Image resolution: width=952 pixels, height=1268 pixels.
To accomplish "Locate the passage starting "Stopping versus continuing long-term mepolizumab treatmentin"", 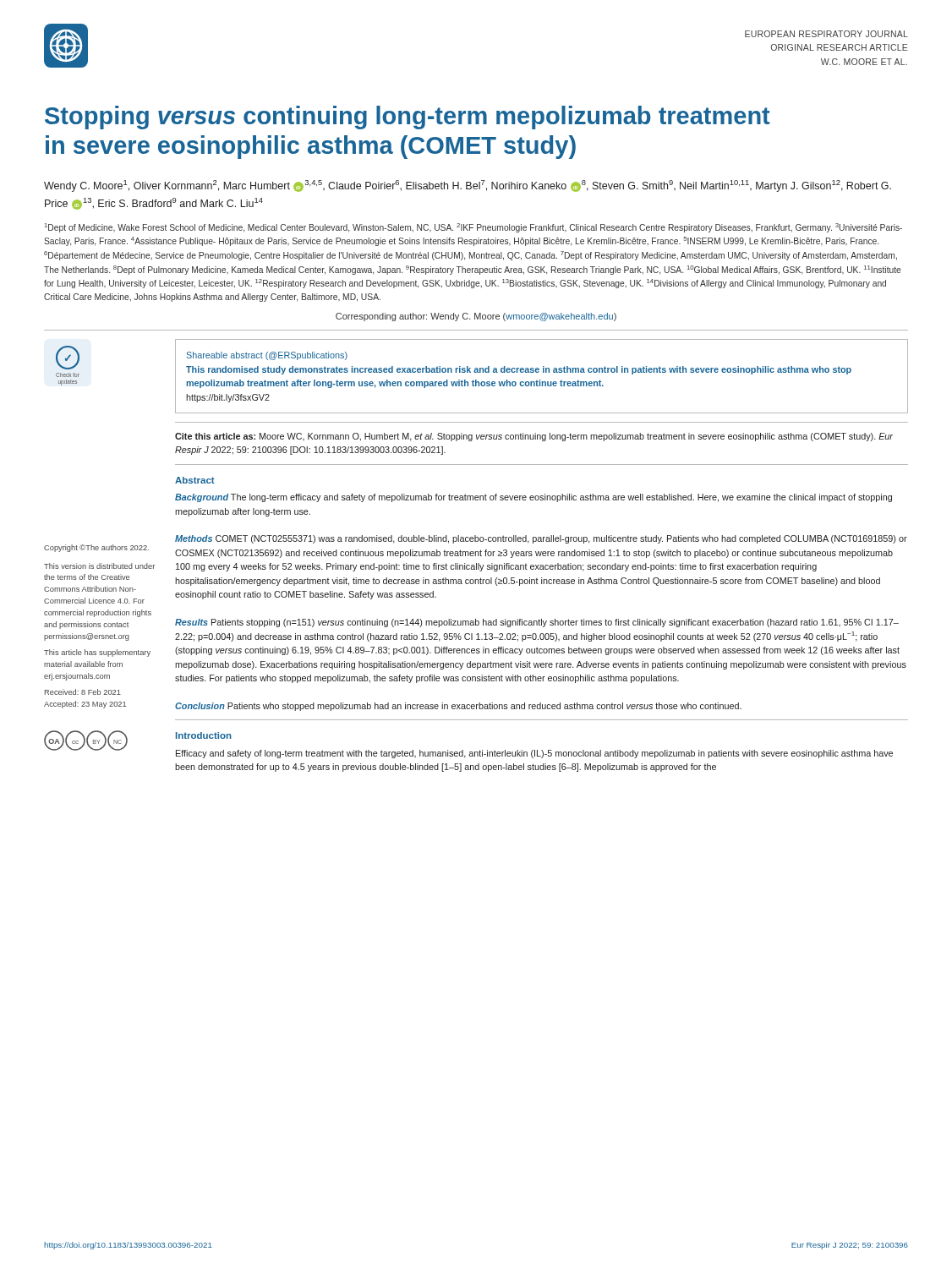I will (476, 131).
